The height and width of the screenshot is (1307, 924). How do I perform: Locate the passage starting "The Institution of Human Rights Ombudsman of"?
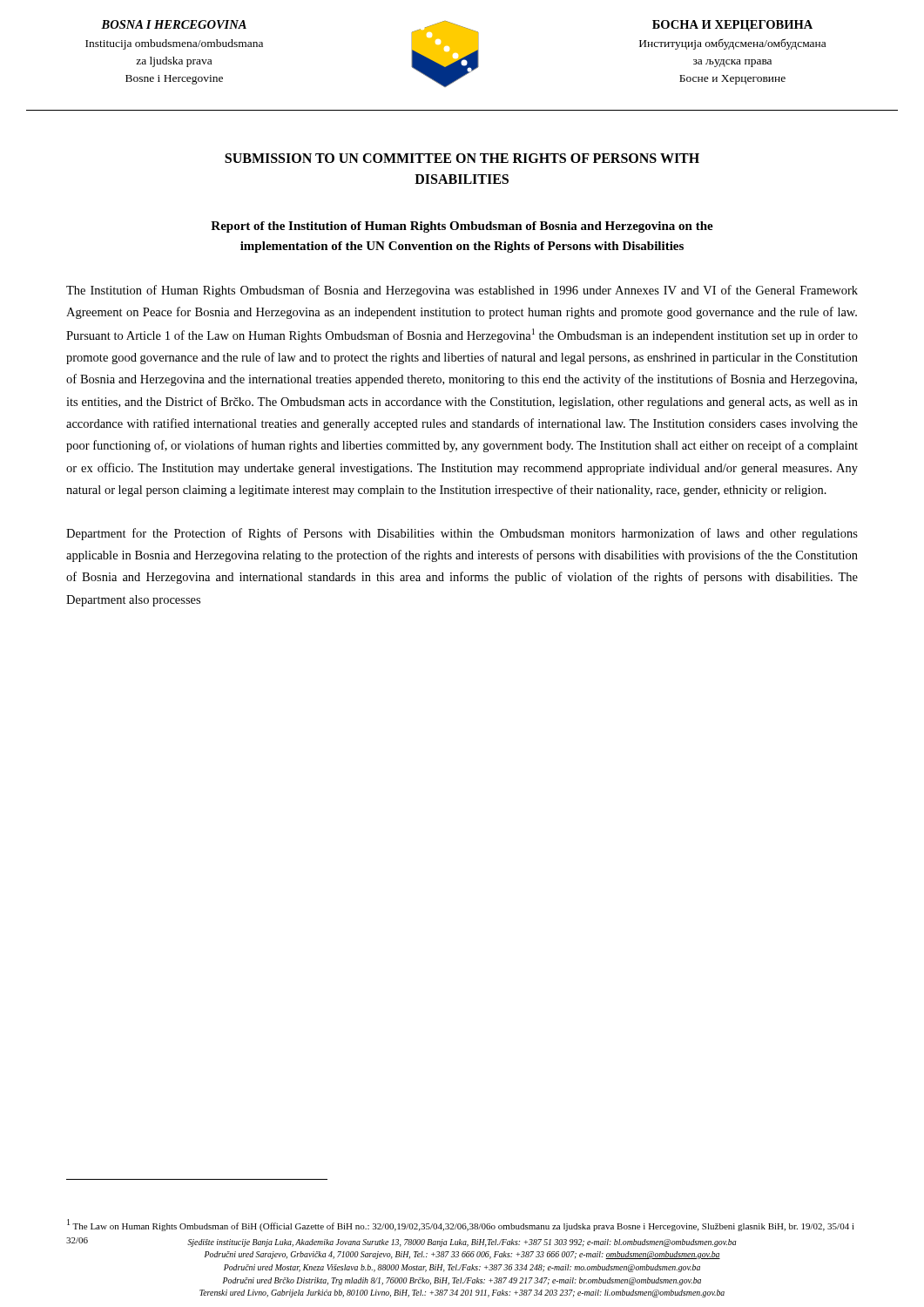pos(462,390)
